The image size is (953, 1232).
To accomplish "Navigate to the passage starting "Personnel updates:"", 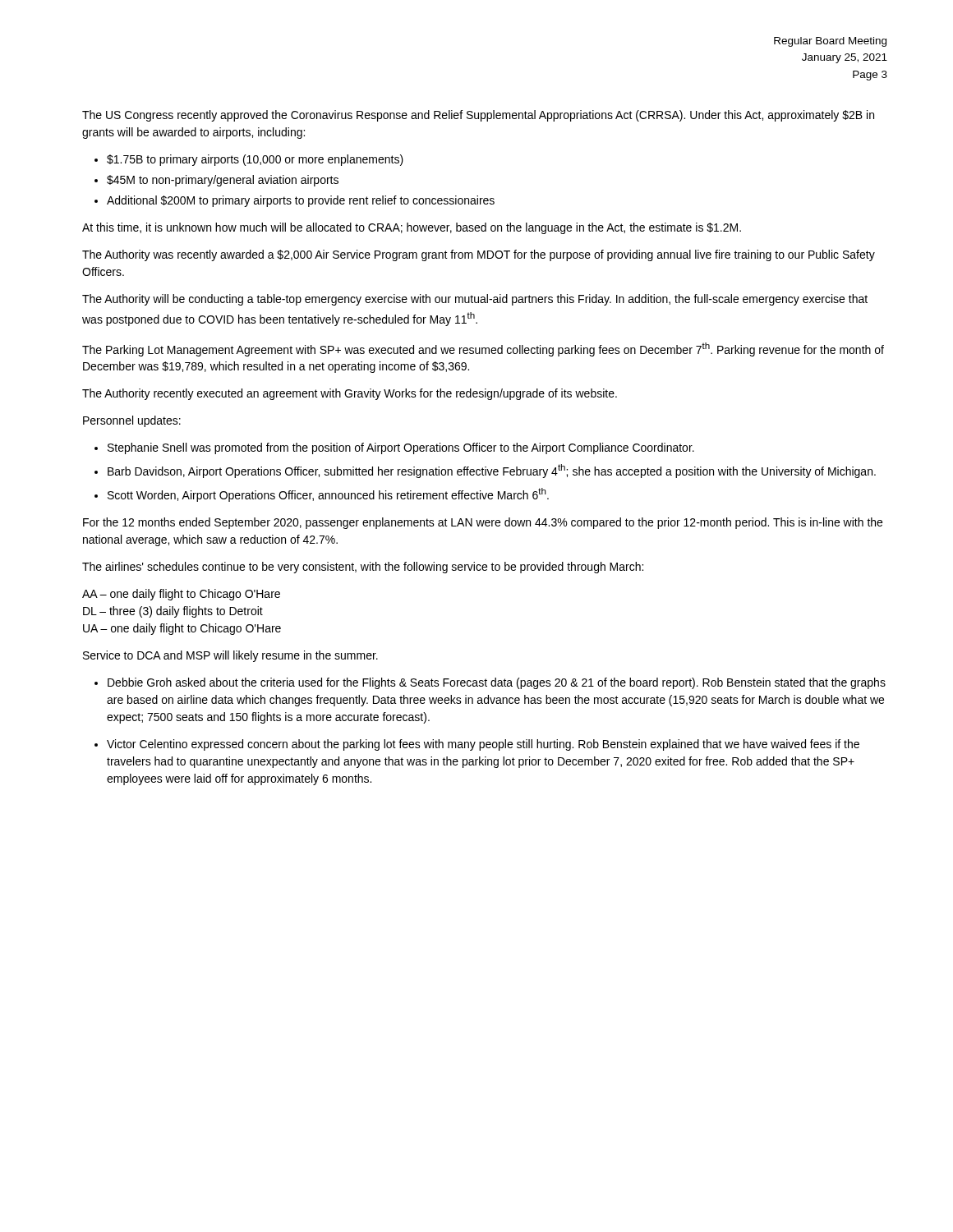I will [x=132, y=421].
